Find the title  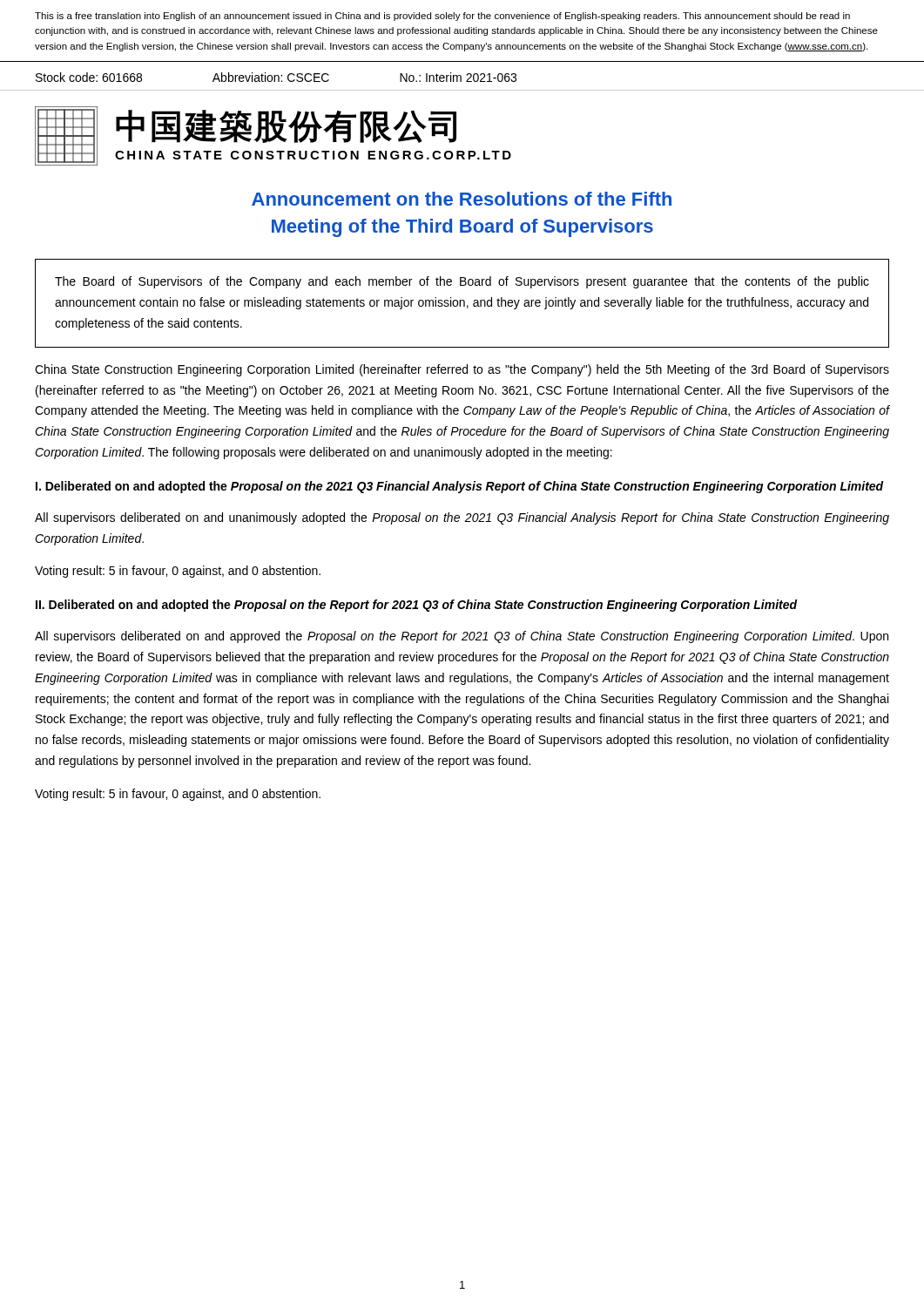pos(462,213)
